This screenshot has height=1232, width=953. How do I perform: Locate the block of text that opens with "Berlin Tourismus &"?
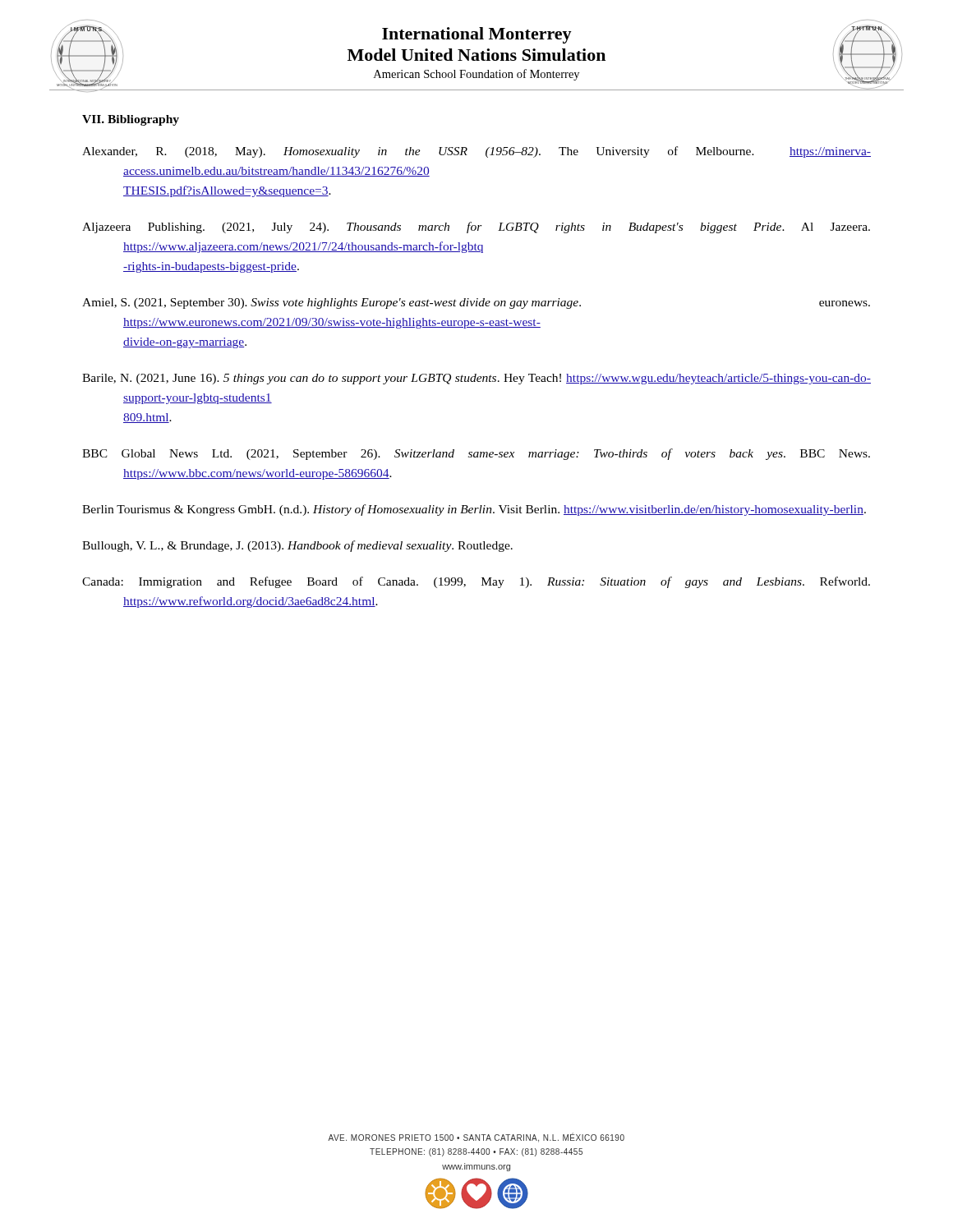pyautogui.click(x=474, y=509)
